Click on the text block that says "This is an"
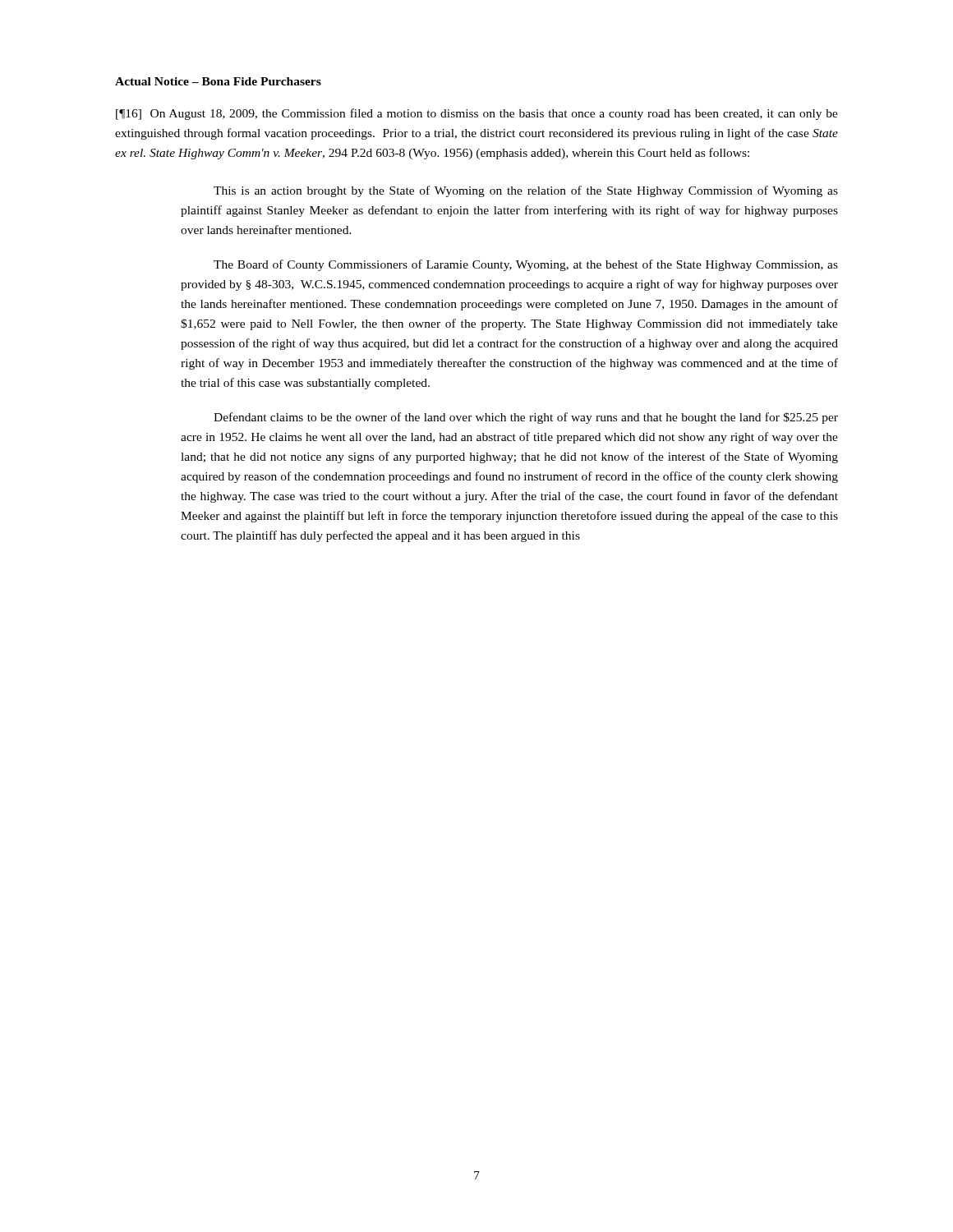The height and width of the screenshot is (1232, 953). click(509, 210)
